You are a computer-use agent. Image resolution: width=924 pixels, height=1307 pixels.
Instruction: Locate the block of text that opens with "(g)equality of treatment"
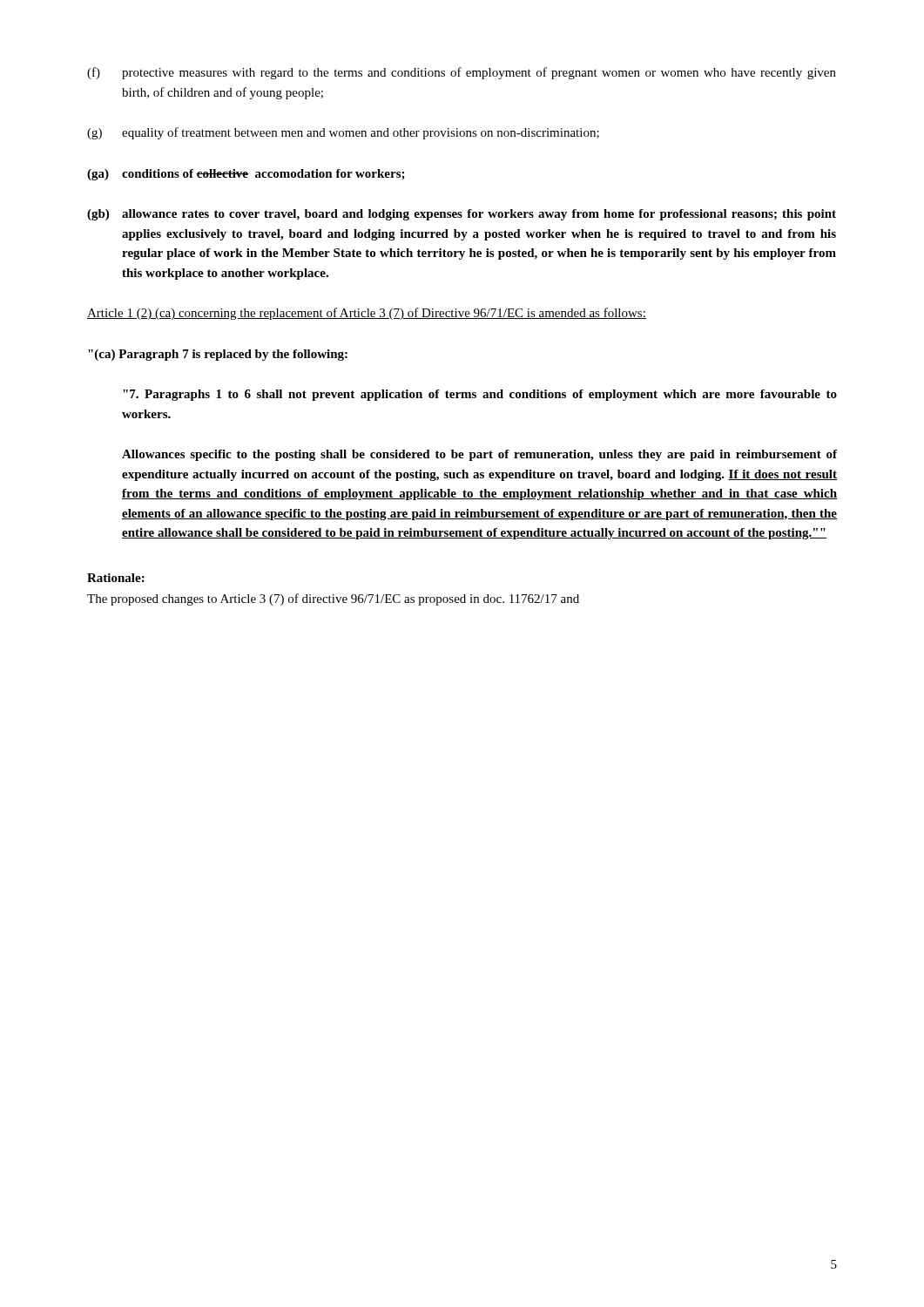coord(462,133)
